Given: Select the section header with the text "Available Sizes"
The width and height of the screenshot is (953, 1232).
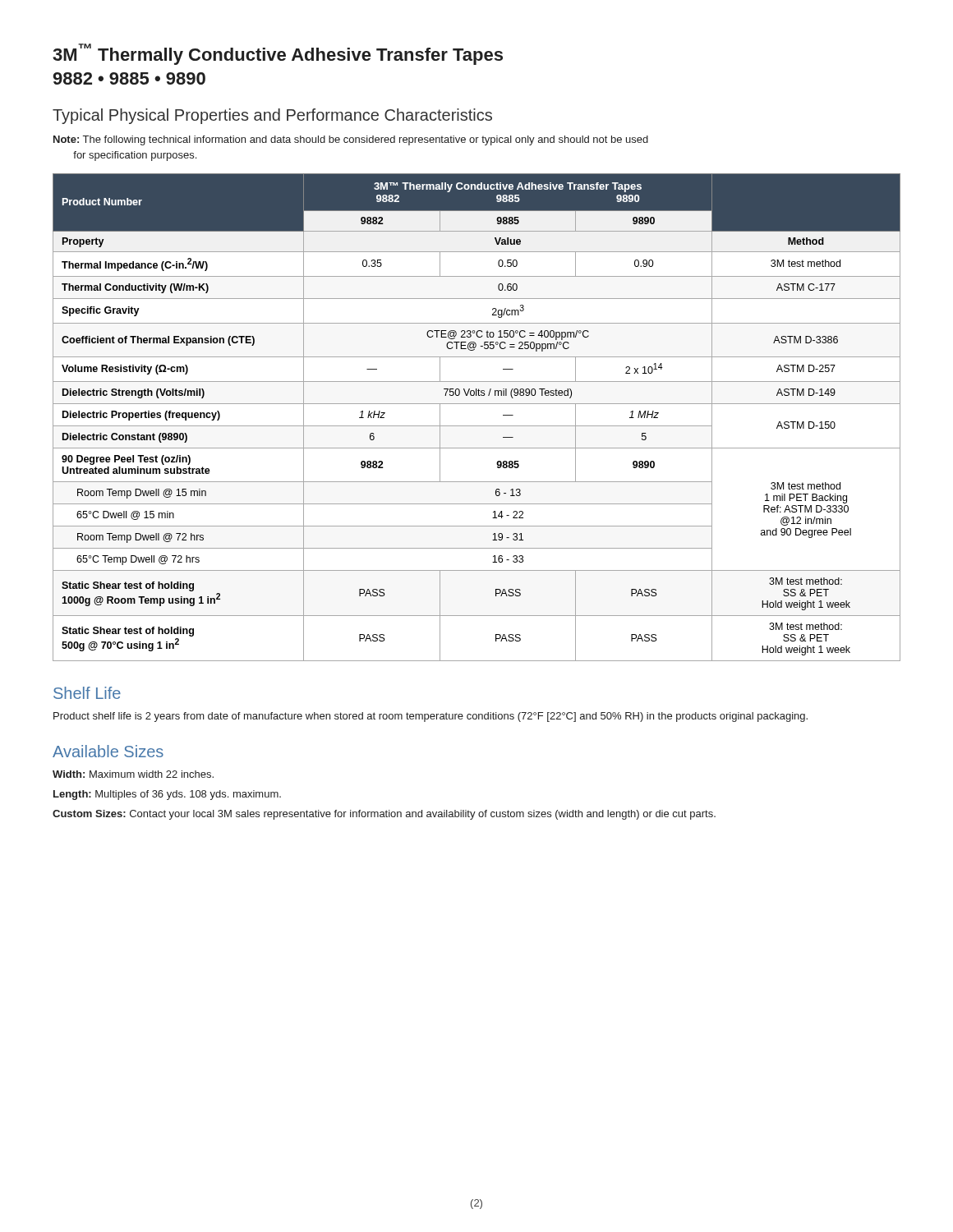Looking at the screenshot, I should coord(108,752).
